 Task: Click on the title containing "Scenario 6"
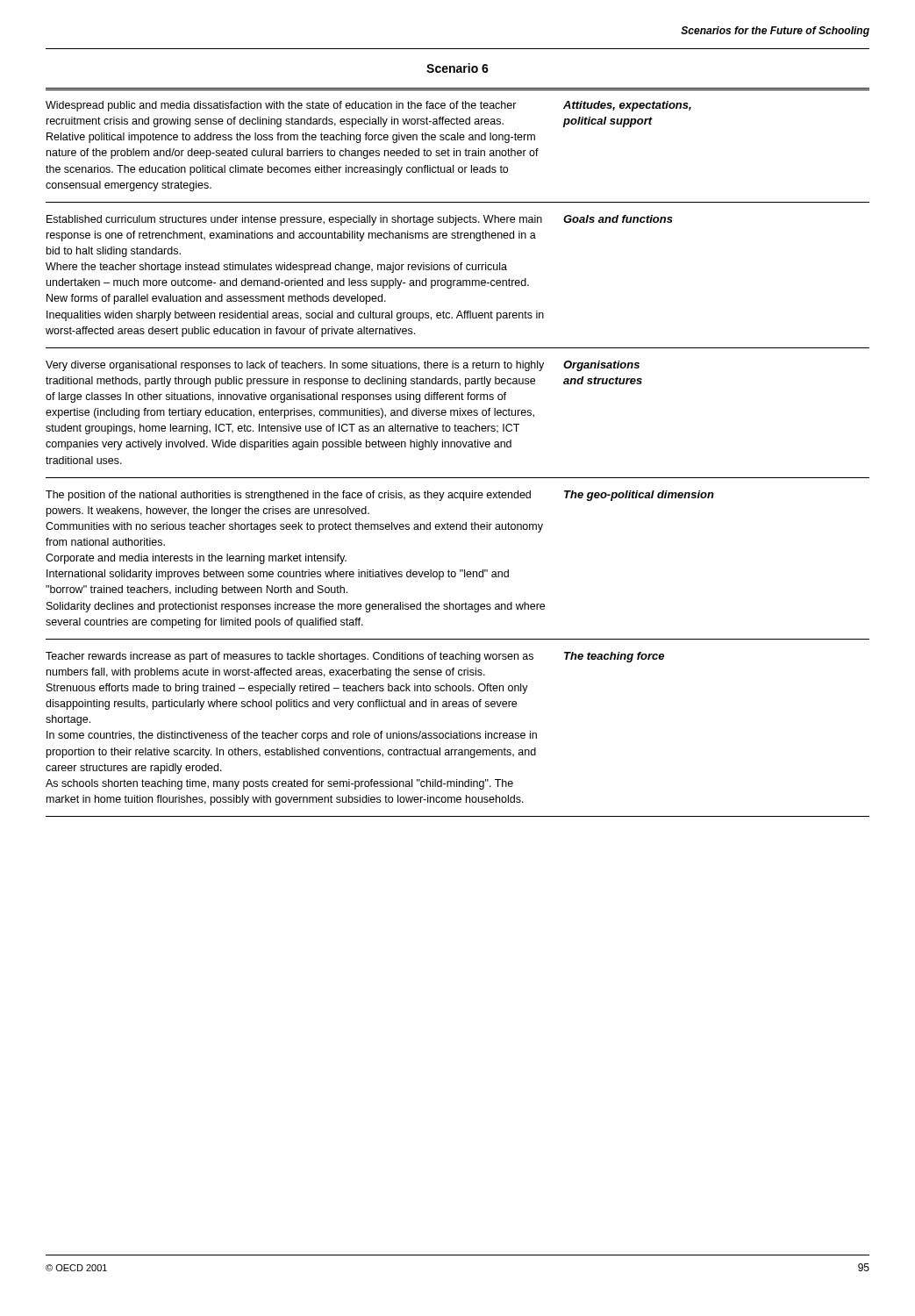click(457, 68)
